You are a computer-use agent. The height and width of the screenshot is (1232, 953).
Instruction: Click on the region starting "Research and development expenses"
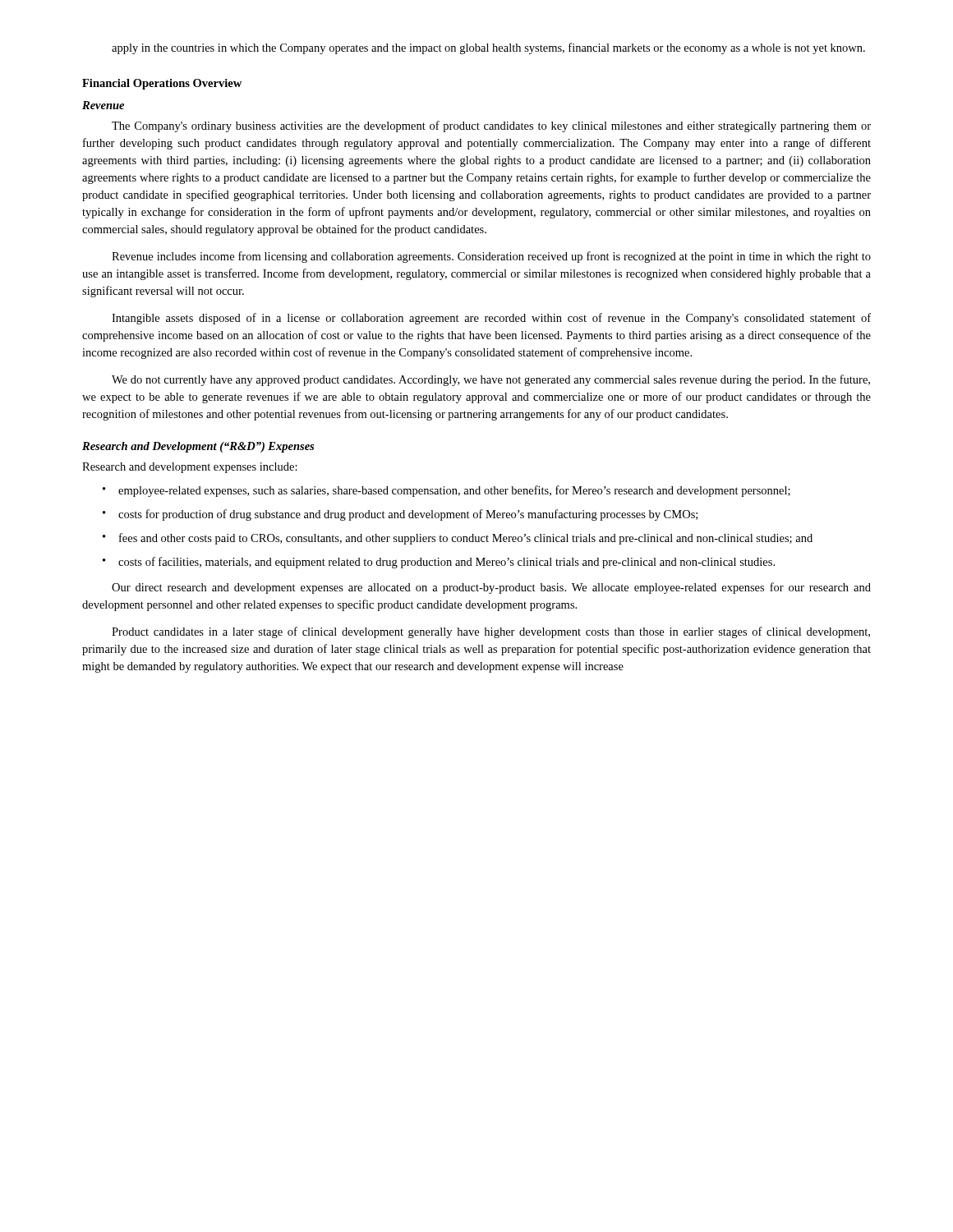click(x=190, y=468)
